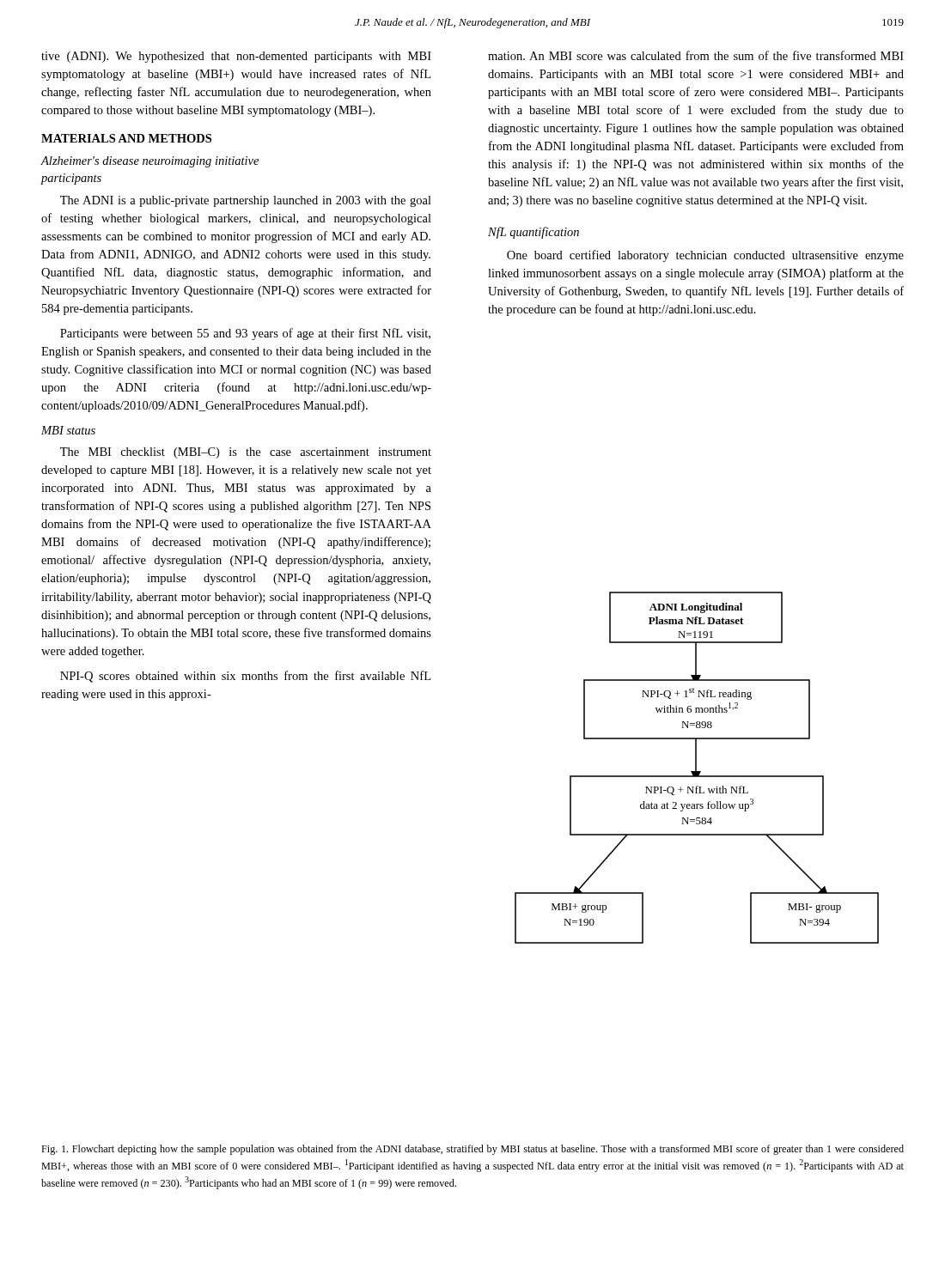The width and height of the screenshot is (945, 1288).
Task: Find the block on this page that starts "mation. An MBI"
Action: tap(696, 128)
